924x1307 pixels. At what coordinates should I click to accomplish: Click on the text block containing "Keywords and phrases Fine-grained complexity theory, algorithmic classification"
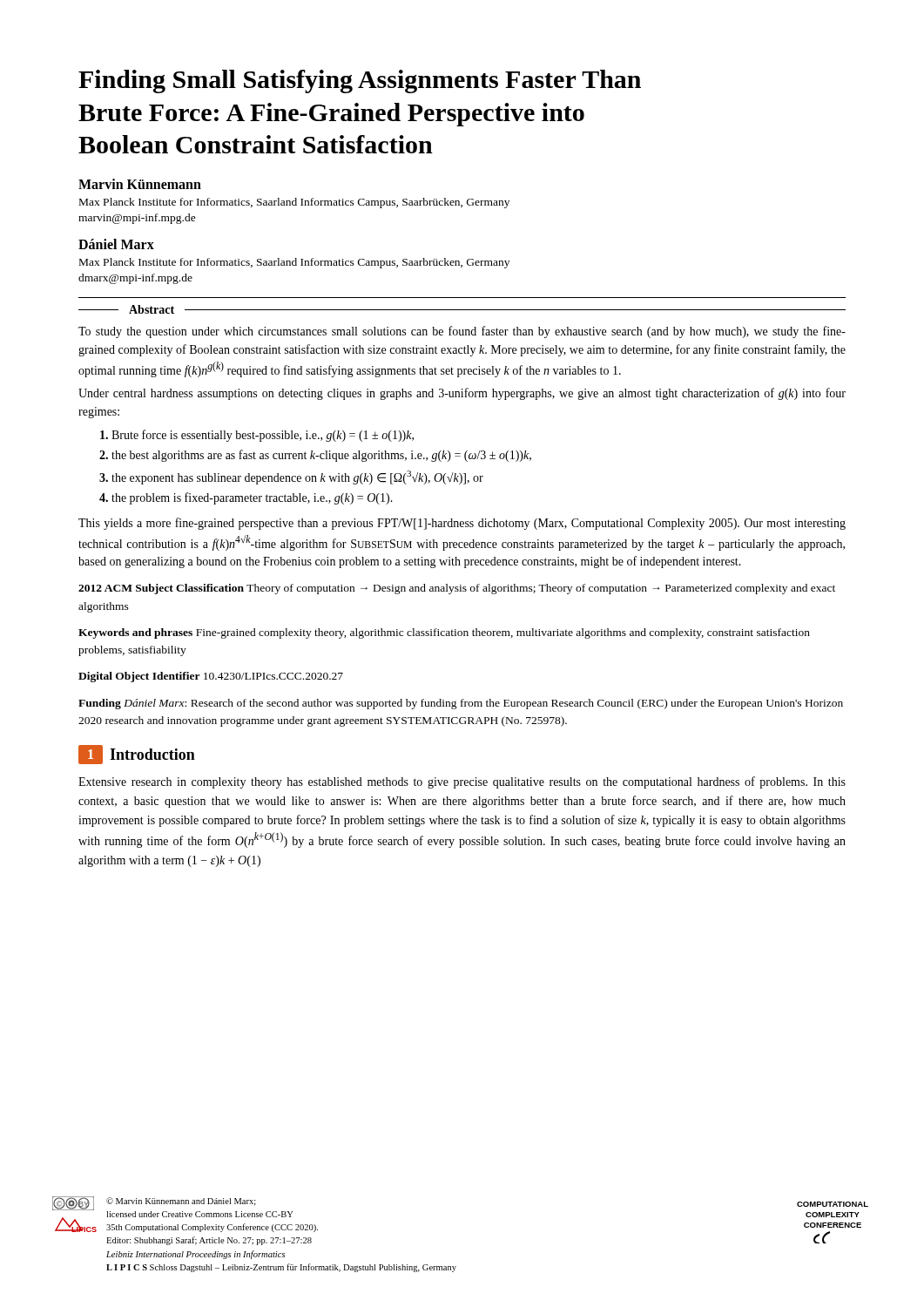(444, 641)
